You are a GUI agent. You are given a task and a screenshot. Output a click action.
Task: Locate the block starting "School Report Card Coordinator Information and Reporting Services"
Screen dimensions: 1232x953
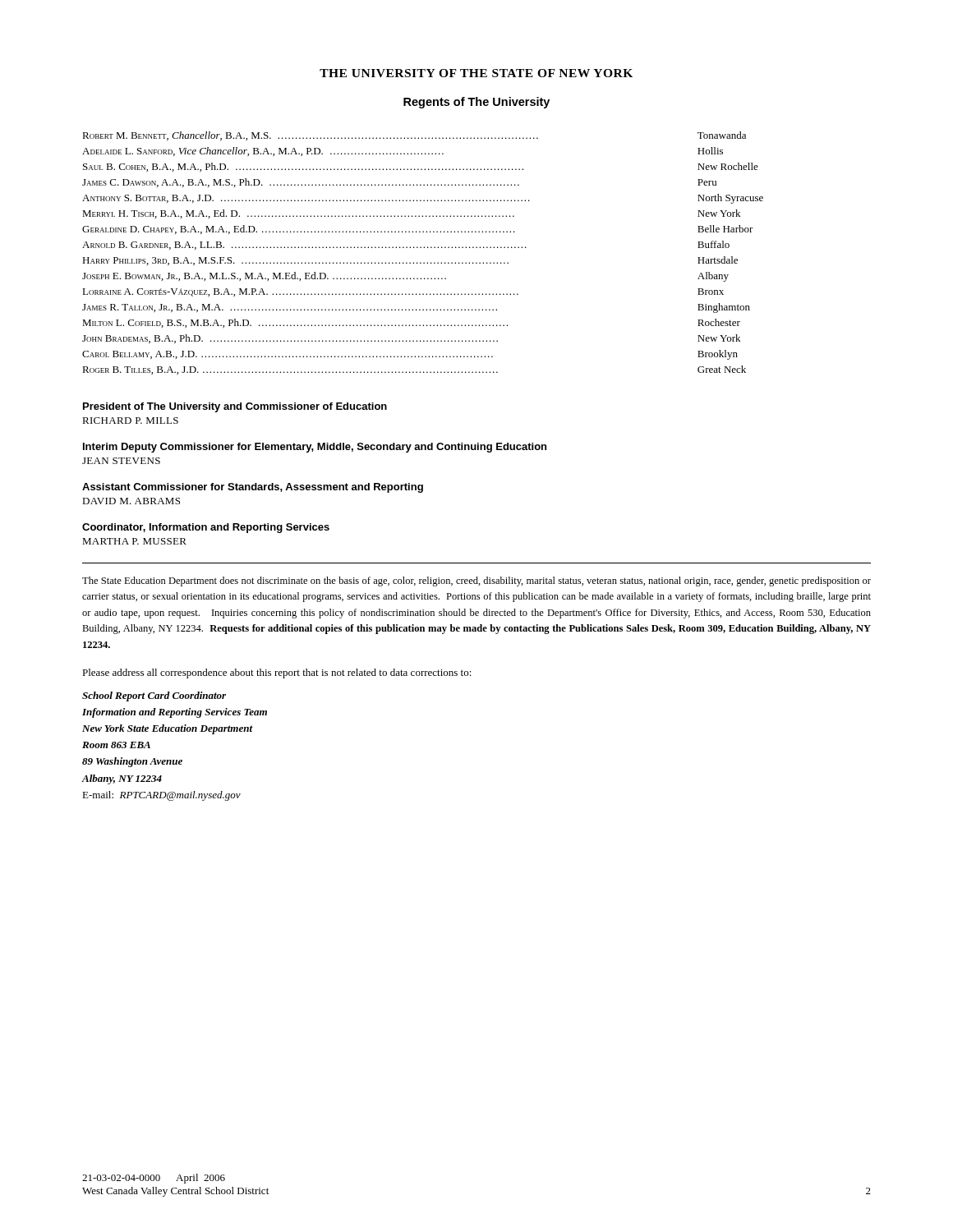point(154,696)
